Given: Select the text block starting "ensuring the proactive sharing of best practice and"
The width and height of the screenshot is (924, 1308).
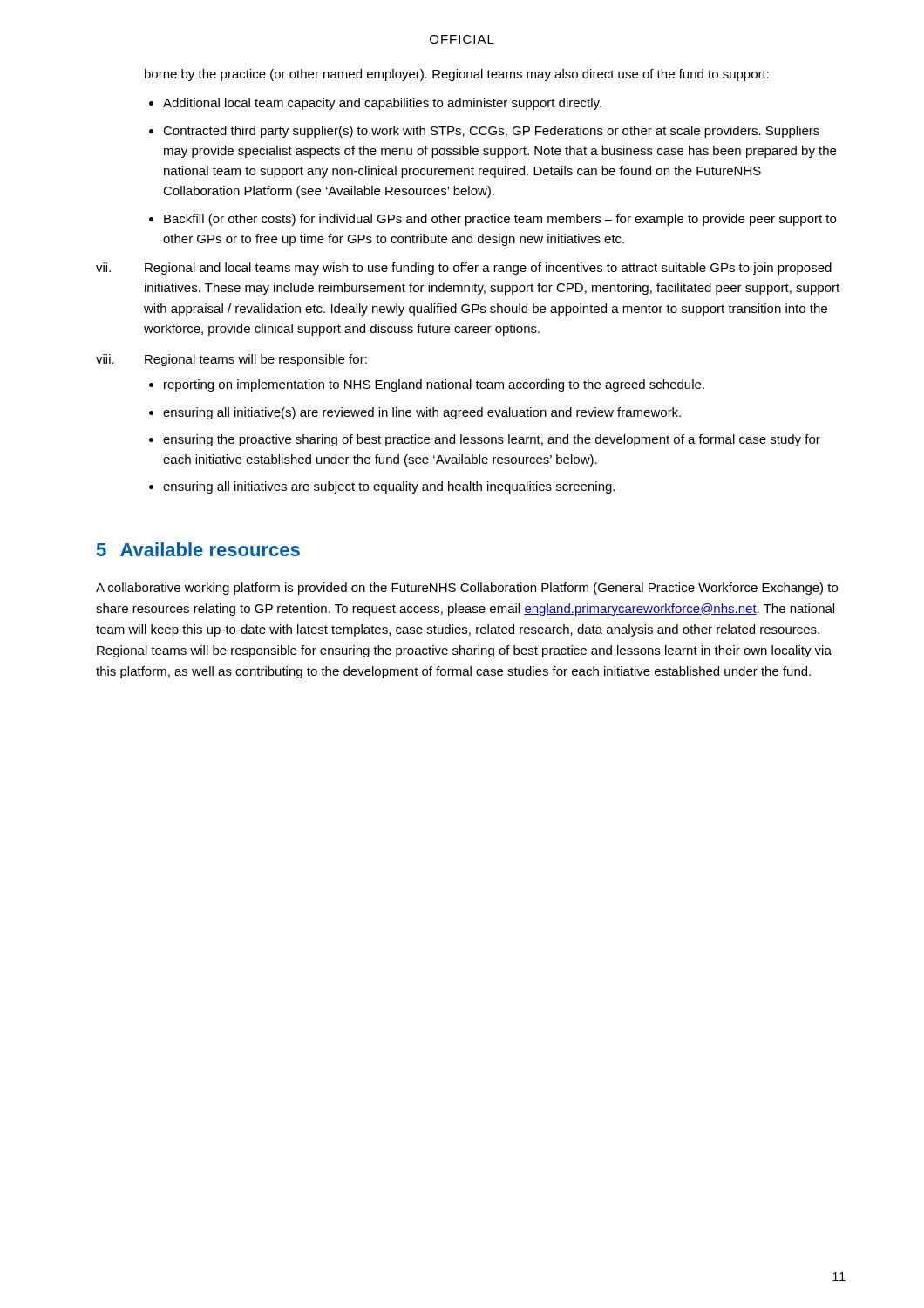Looking at the screenshot, I should tap(502, 449).
